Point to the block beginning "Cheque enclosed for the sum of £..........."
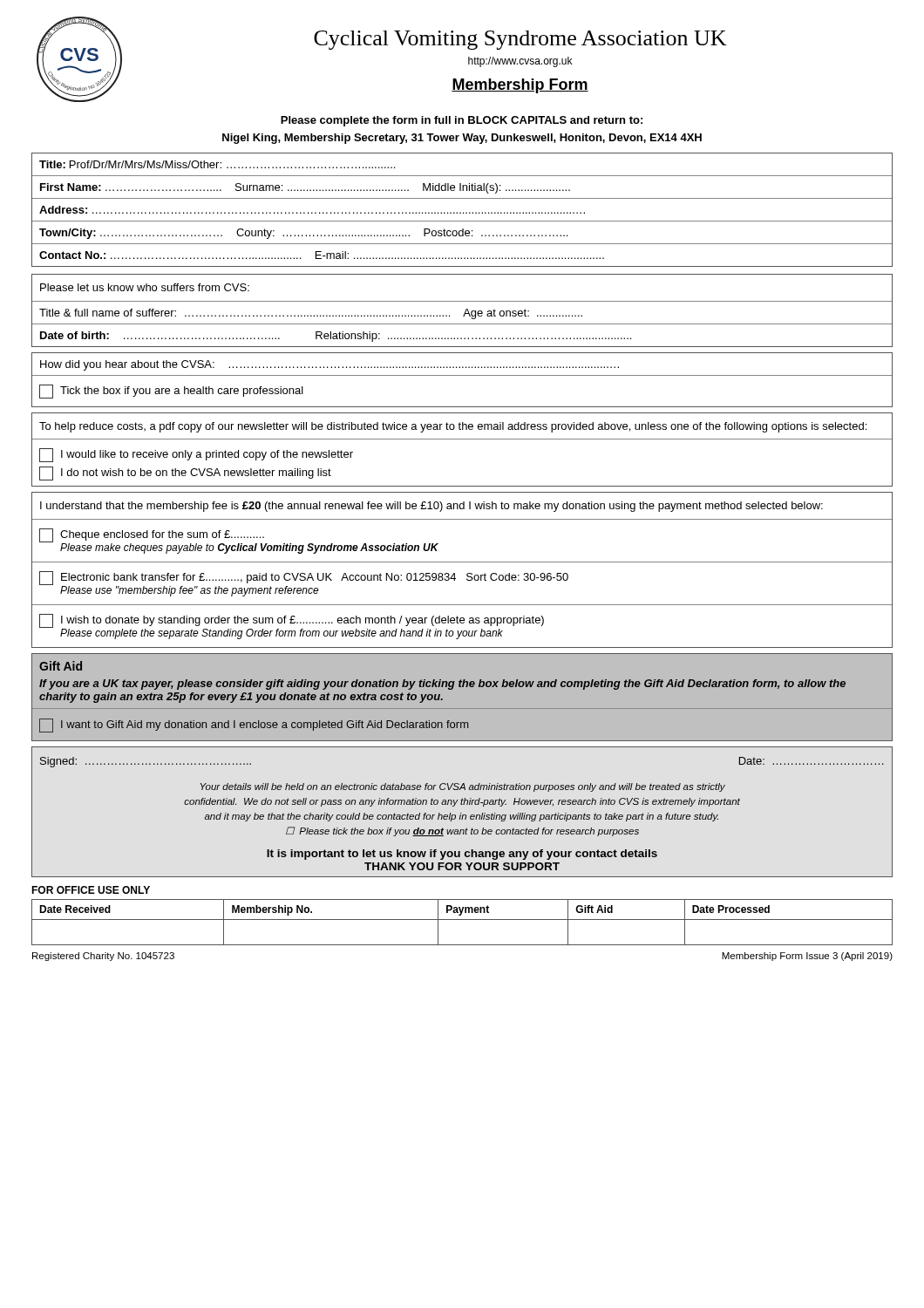 coord(239,540)
